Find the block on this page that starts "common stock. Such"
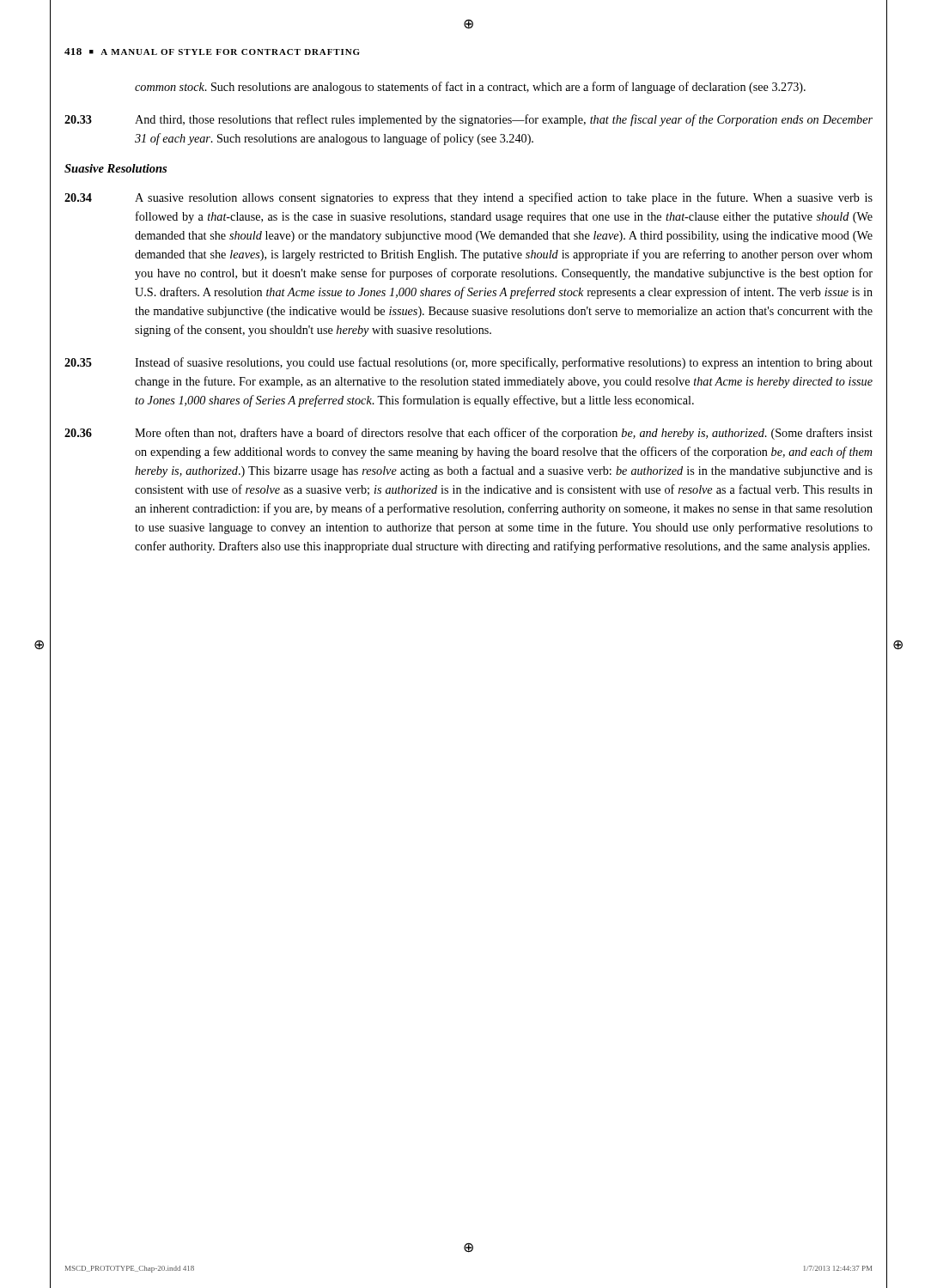This screenshot has height=1288, width=937. coord(504,87)
